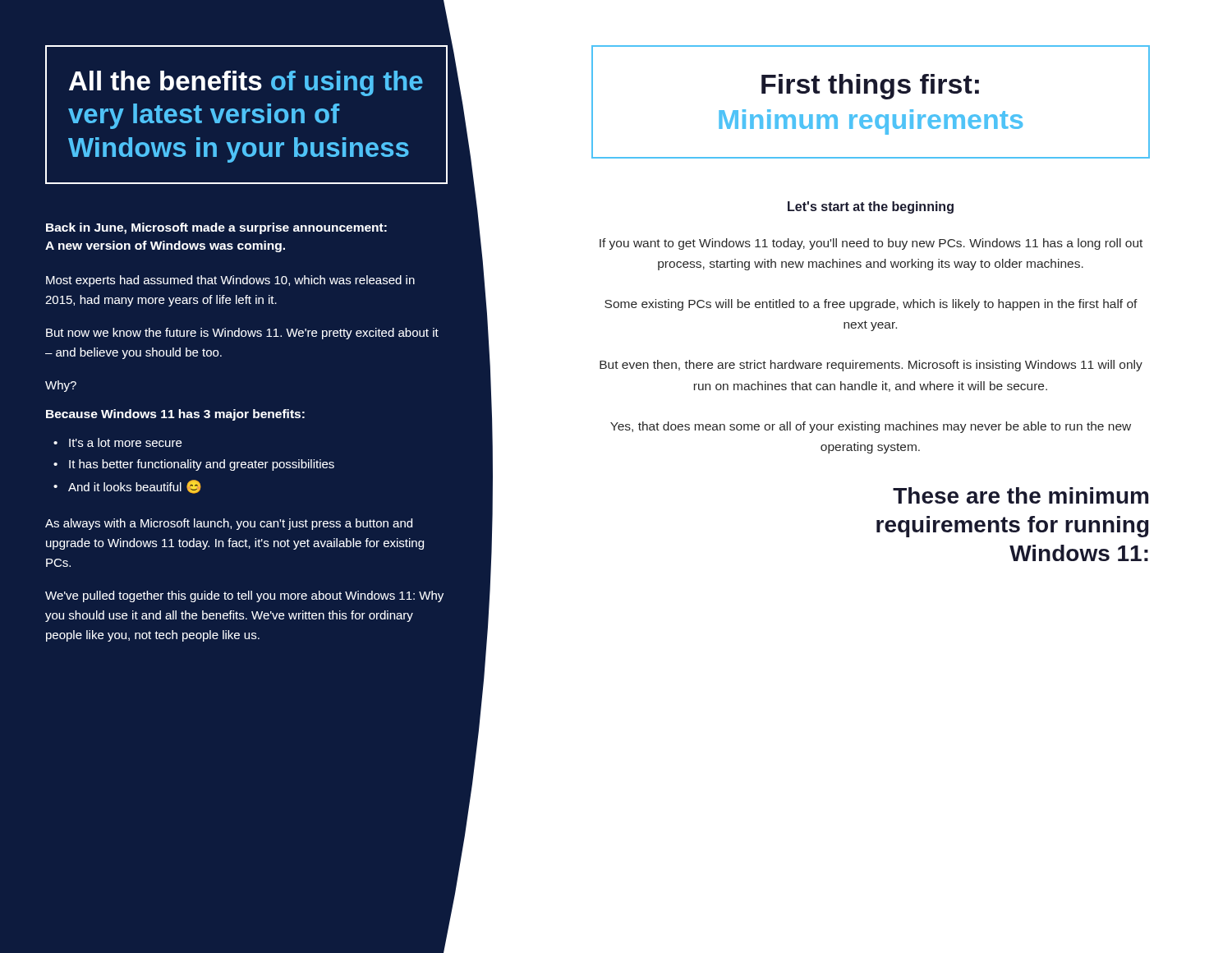Find the region starting "But now we know"
The width and height of the screenshot is (1232, 953).
pyautogui.click(x=242, y=342)
